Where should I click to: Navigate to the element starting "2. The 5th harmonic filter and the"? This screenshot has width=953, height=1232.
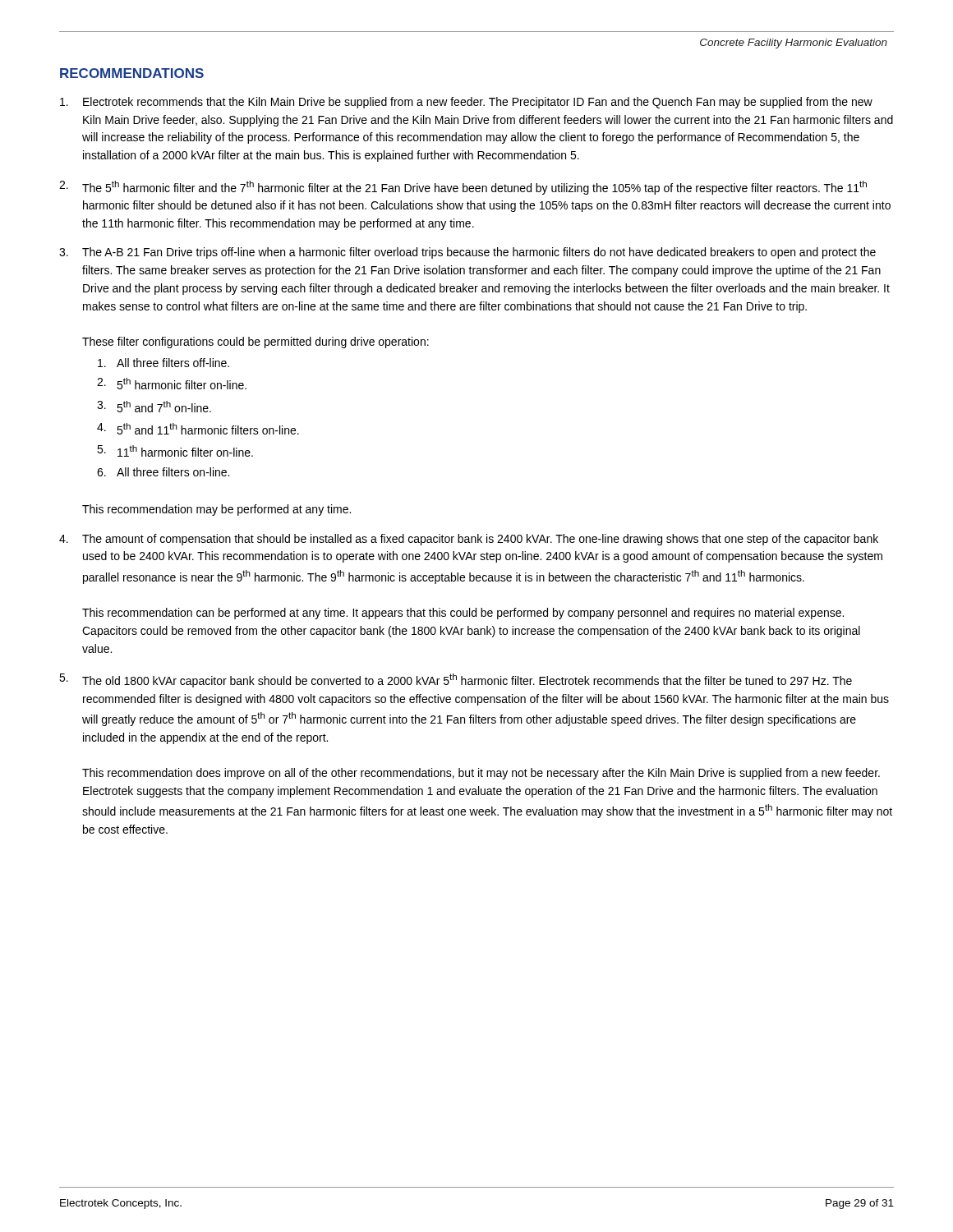(476, 205)
